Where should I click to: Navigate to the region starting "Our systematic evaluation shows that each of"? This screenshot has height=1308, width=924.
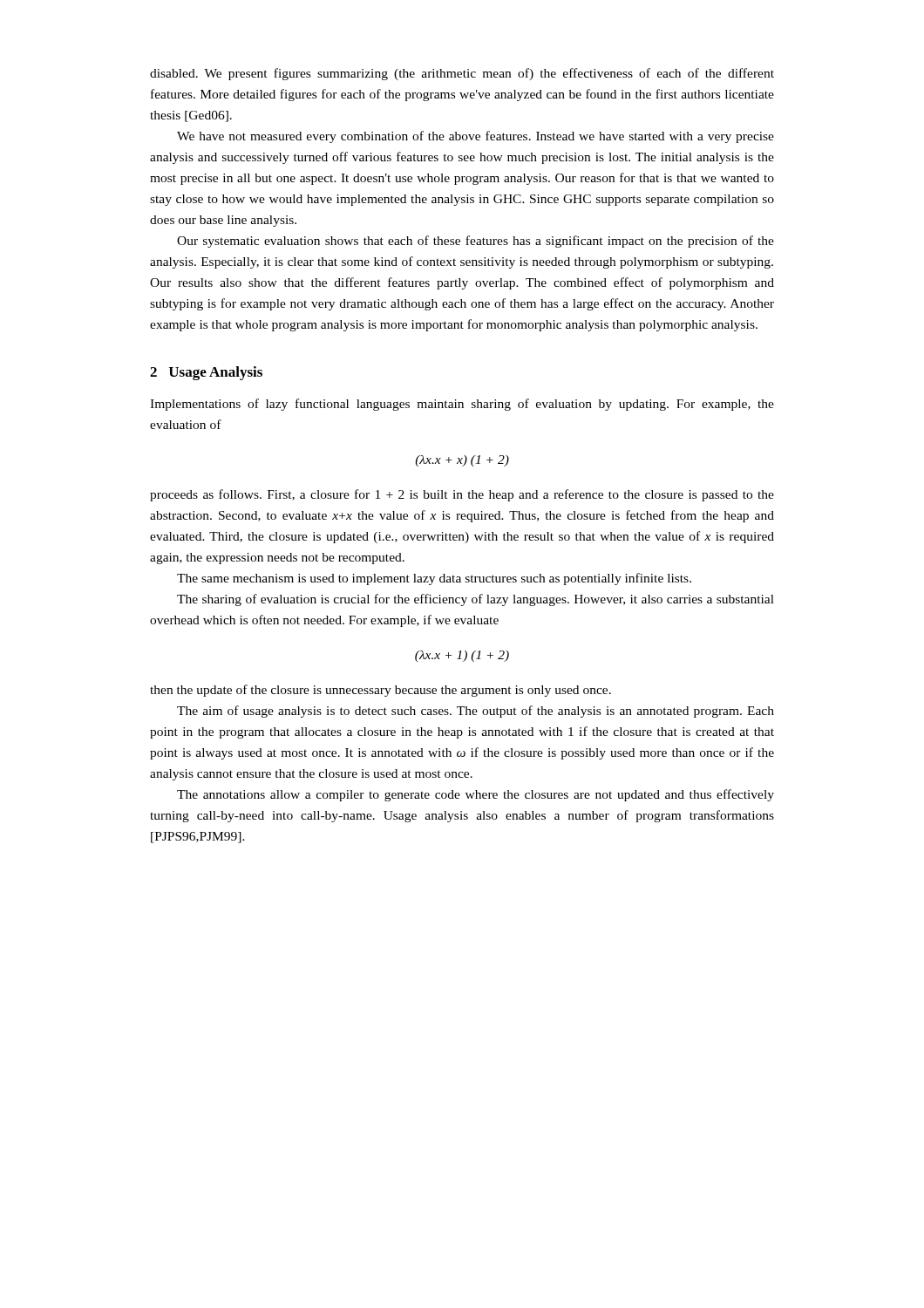(462, 283)
